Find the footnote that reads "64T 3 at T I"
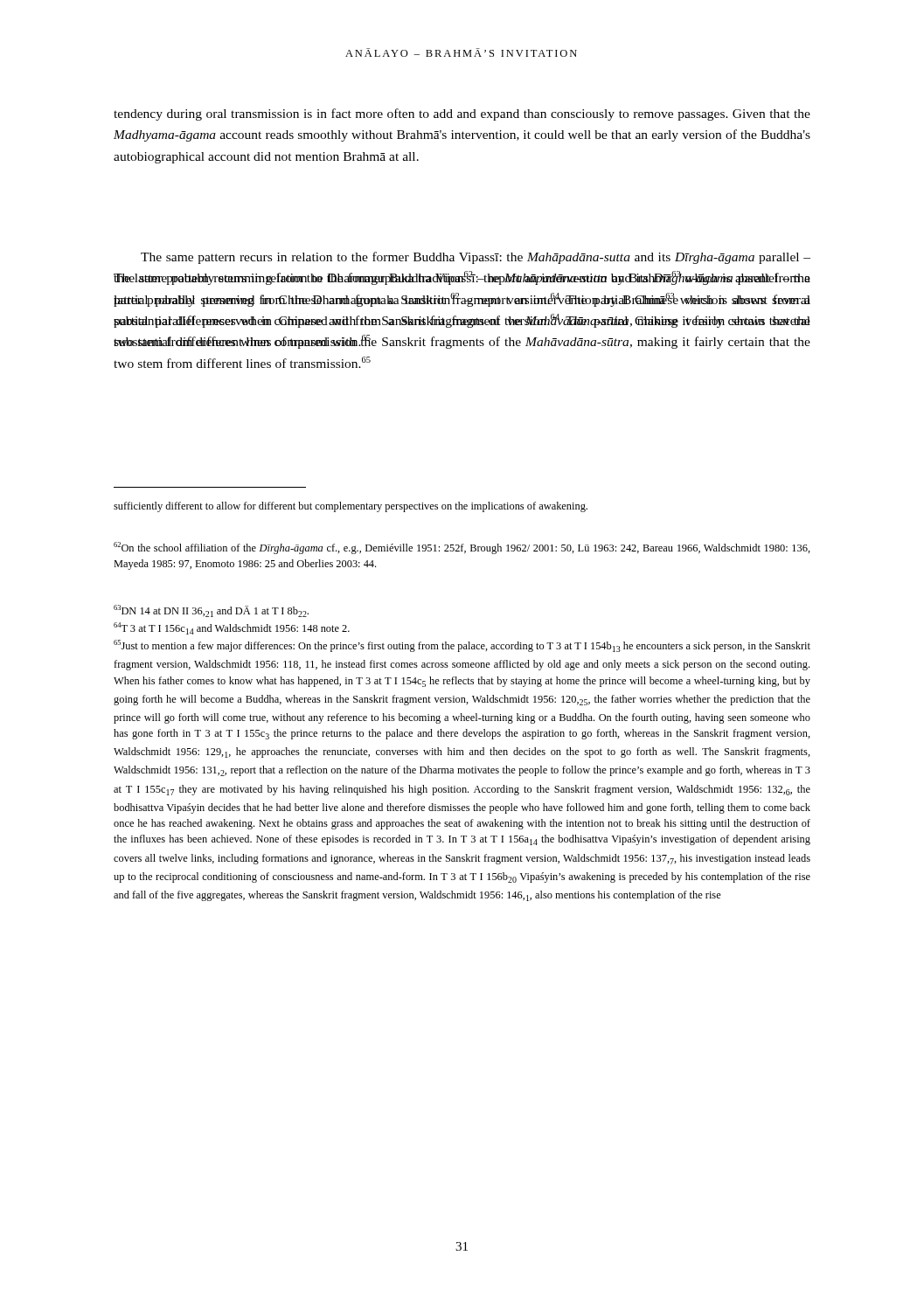The image size is (924, 1311). [x=232, y=629]
